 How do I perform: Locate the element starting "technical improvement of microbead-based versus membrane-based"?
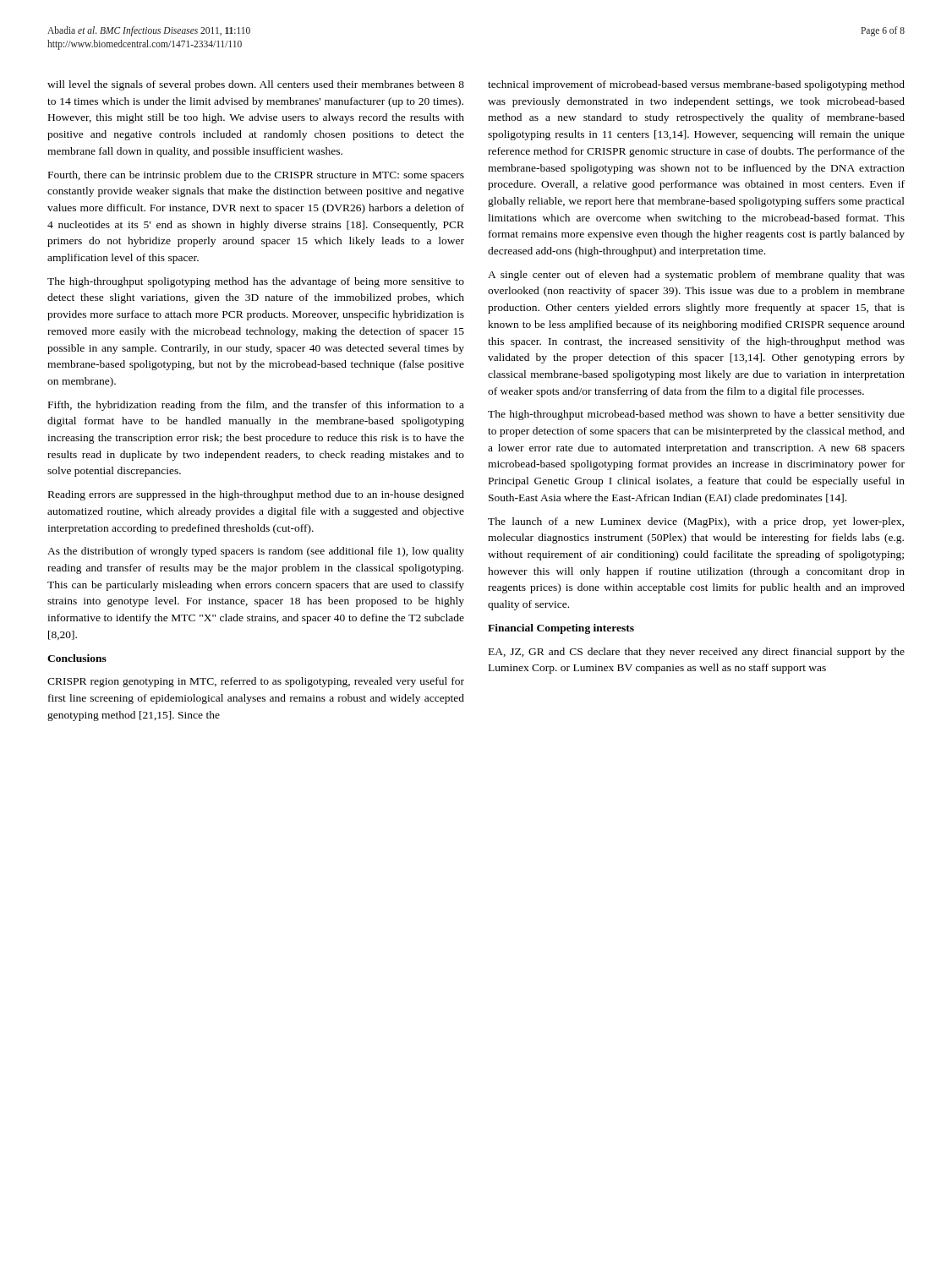696,168
